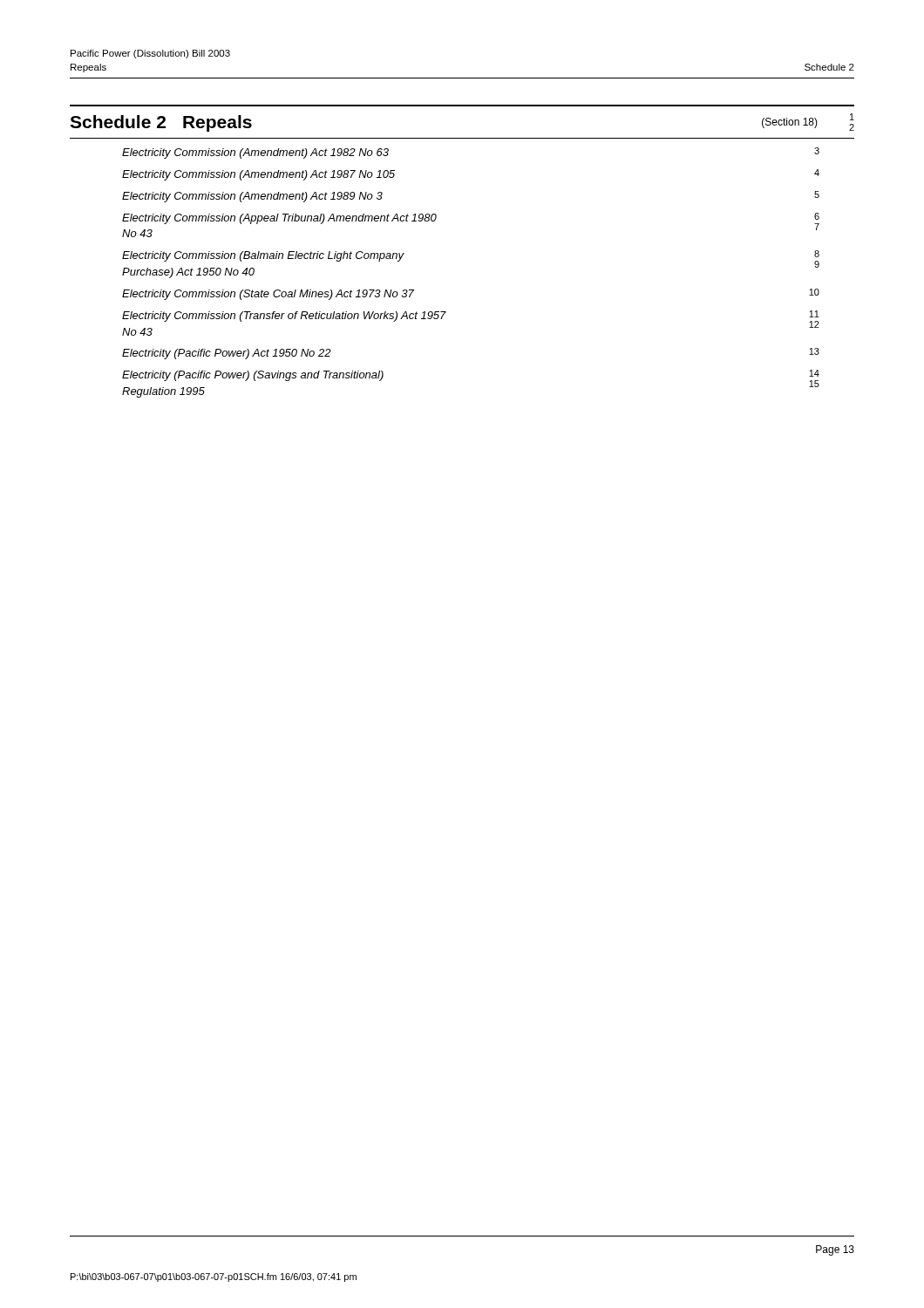Select the list item that says "Electricity (Pacific Power) Act"

point(221,353)
